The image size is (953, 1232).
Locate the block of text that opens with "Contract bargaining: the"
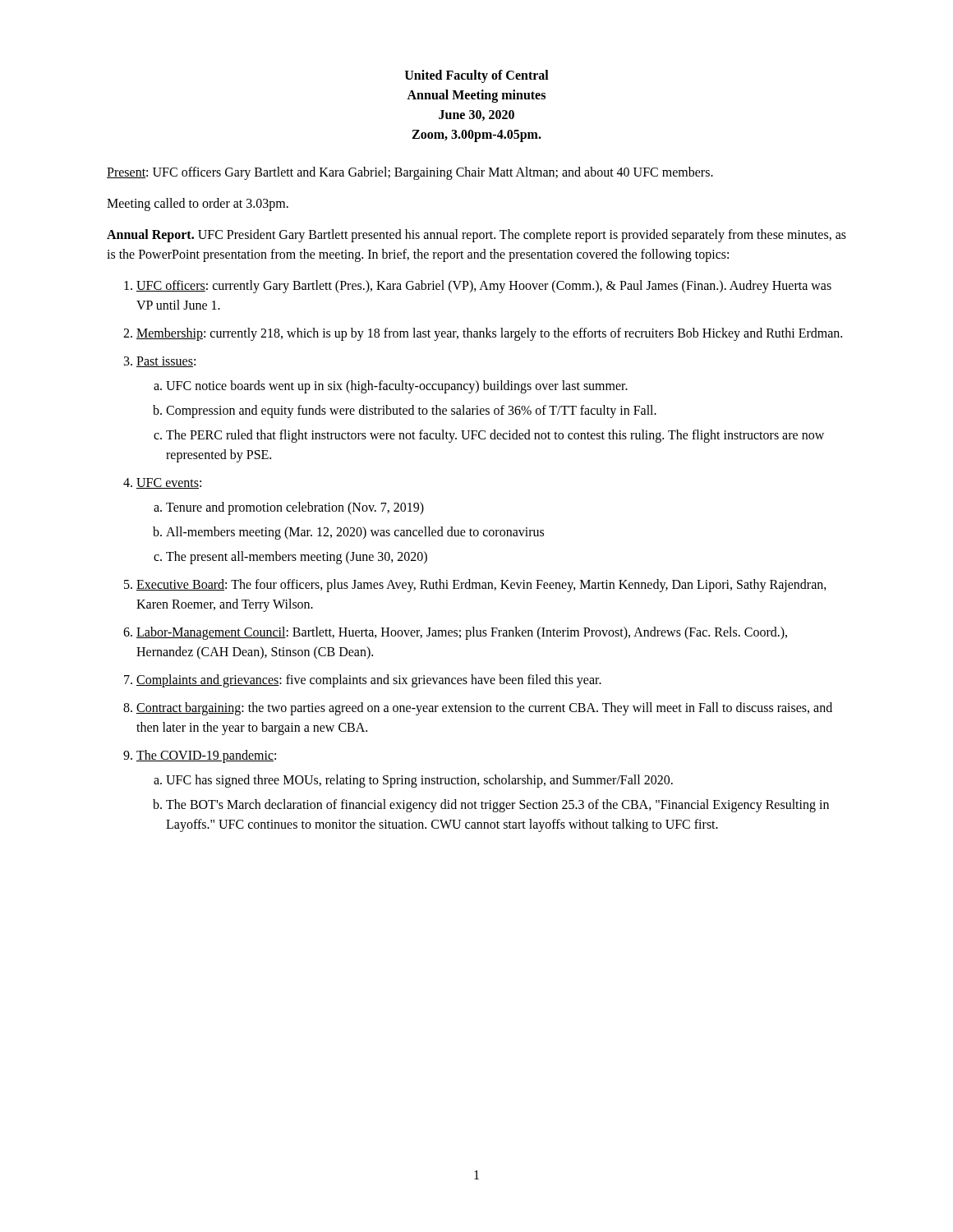click(484, 717)
